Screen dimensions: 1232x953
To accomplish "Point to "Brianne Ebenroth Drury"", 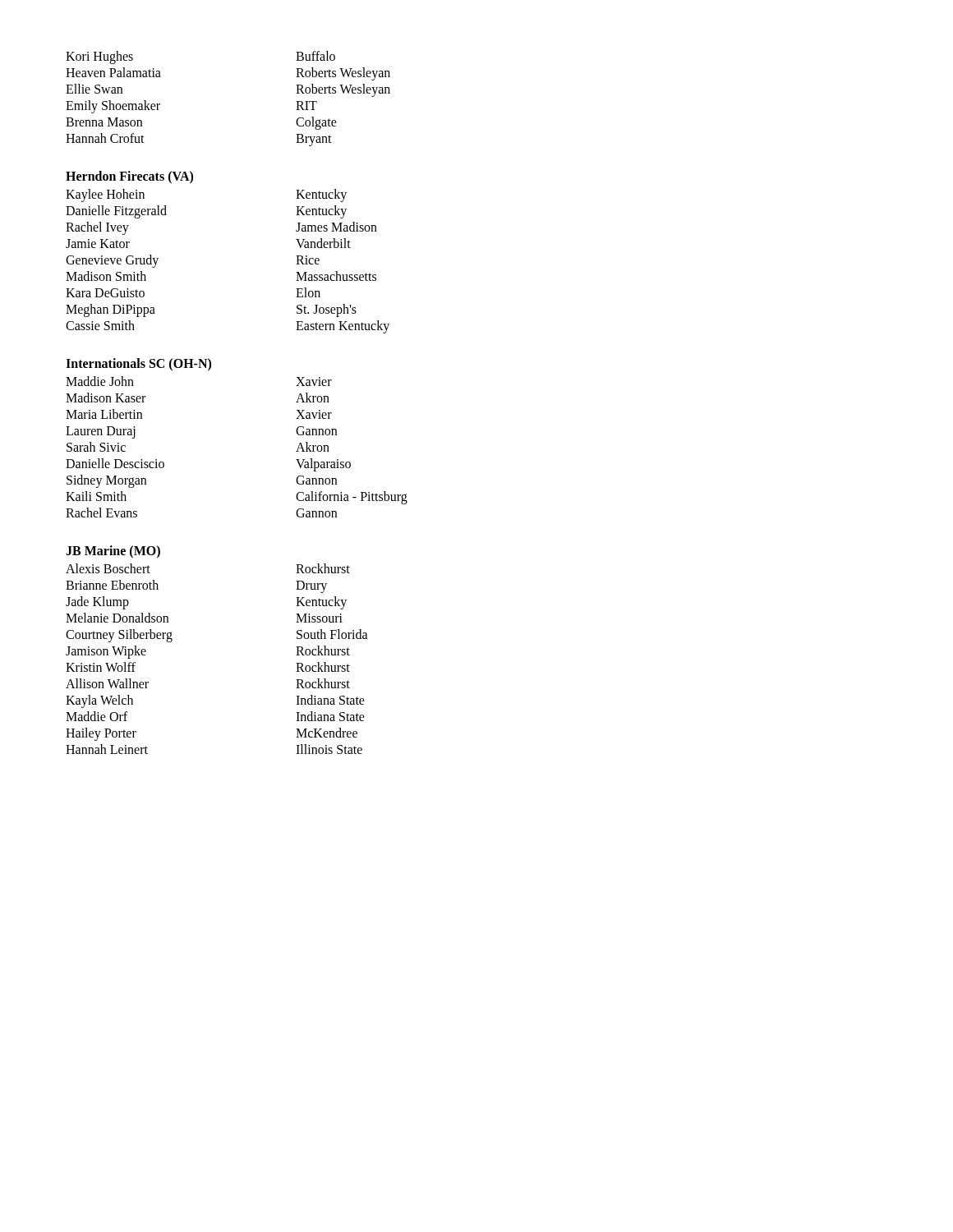I will click(118, 588).
